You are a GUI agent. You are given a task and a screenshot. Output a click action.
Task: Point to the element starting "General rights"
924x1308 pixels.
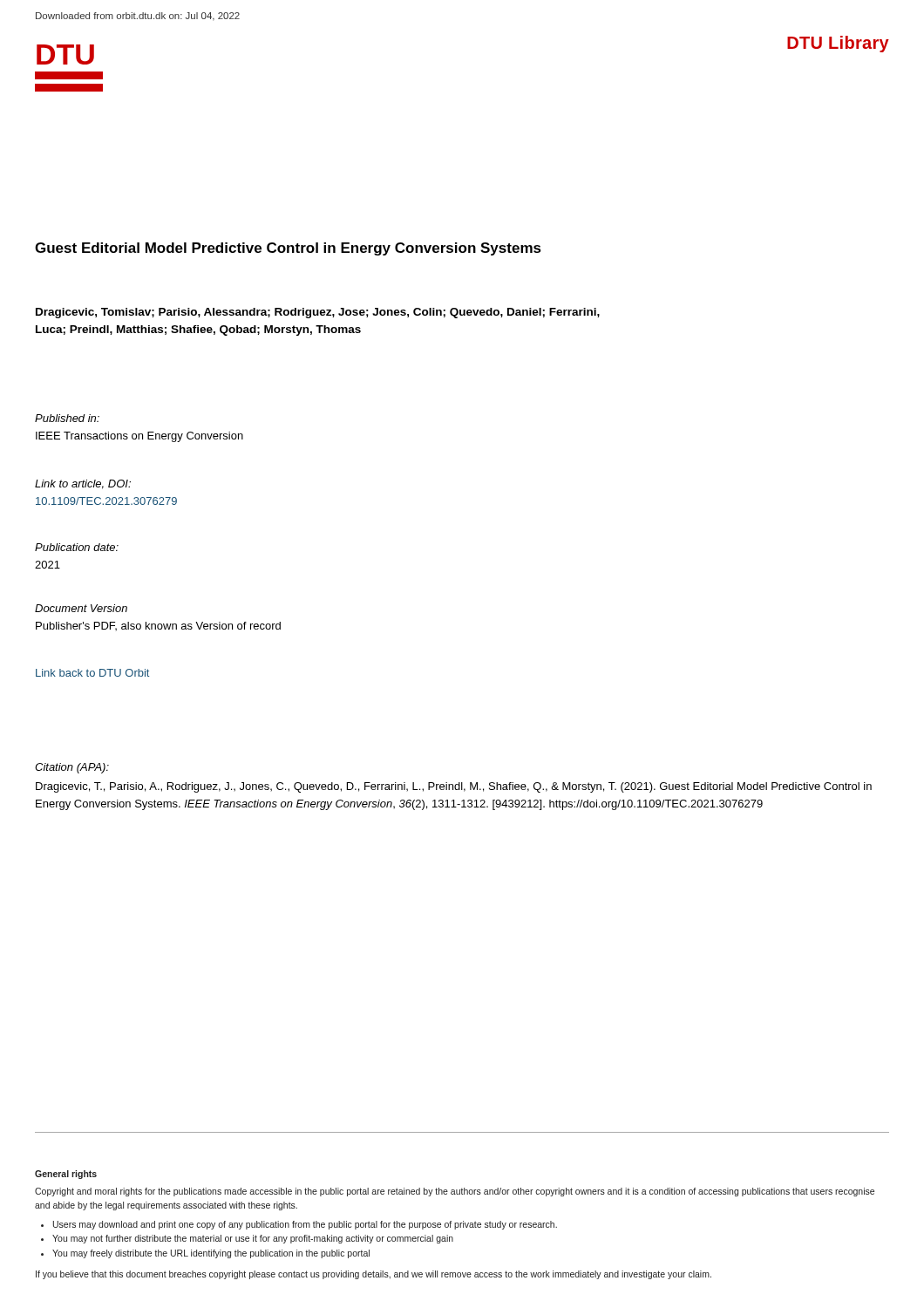point(66,1174)
